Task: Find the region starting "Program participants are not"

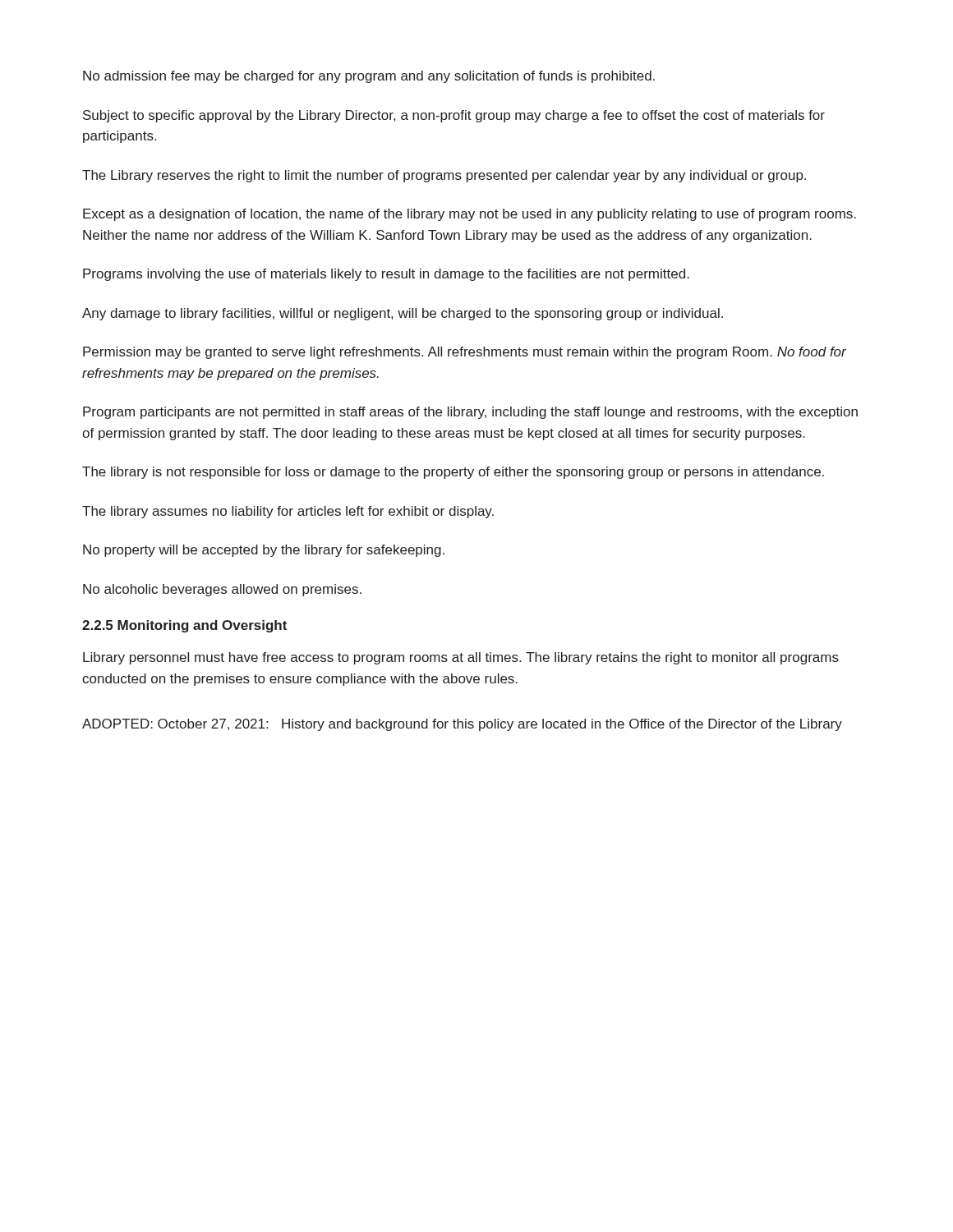Action: pyautogui.click(x=470, y=422)
